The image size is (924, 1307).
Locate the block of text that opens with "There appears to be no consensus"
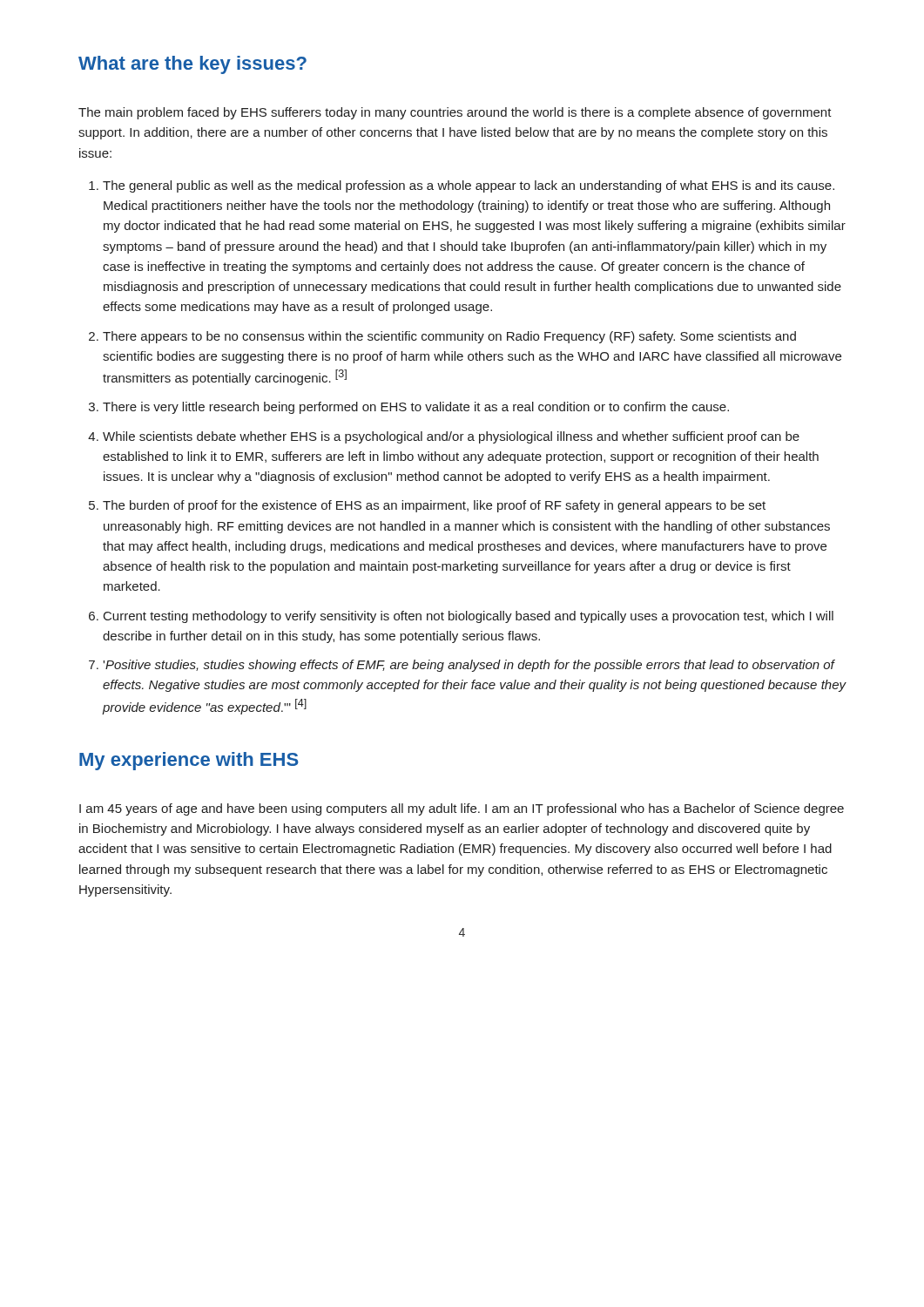coord(474,357)
